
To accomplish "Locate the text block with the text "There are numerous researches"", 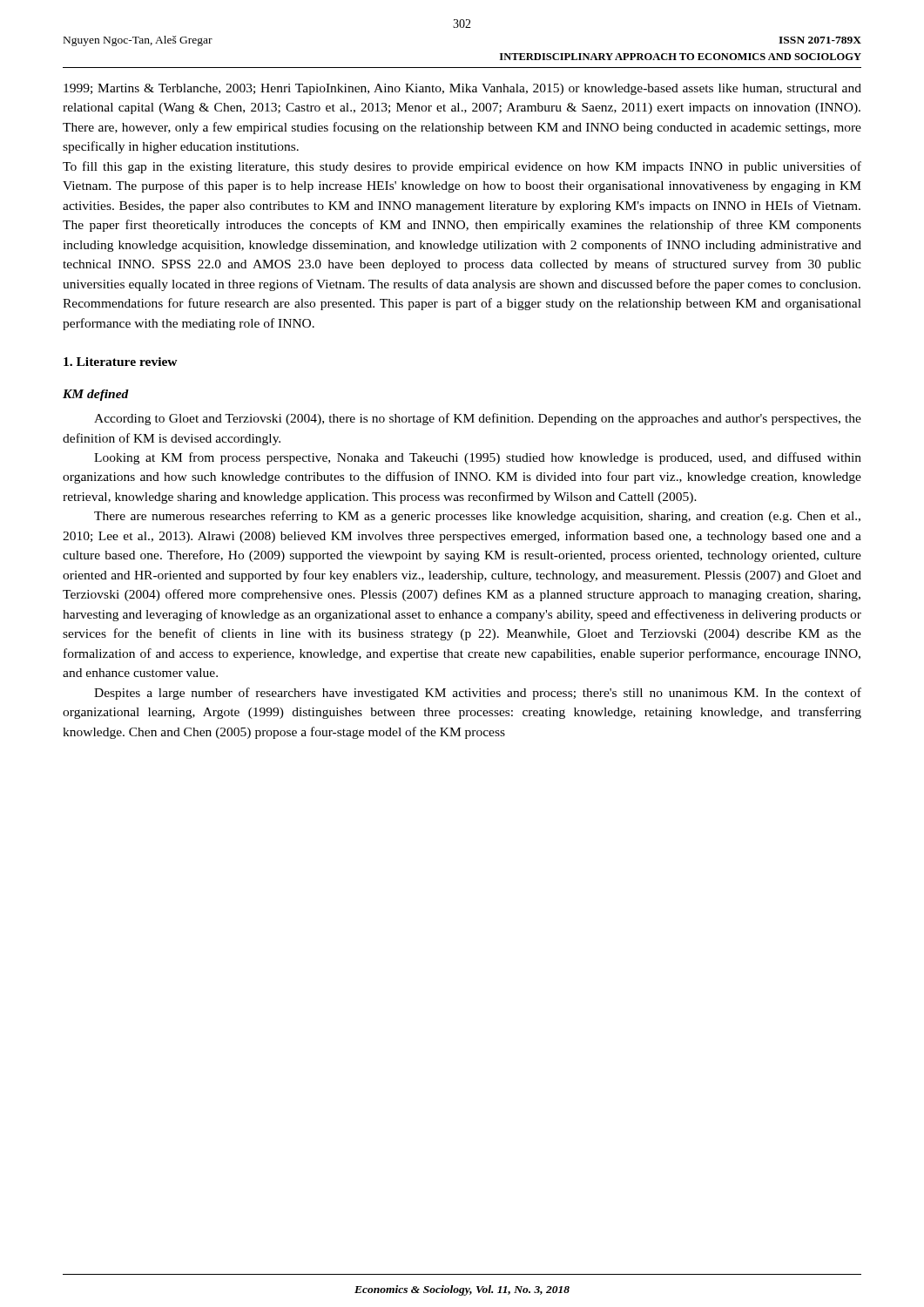I will 462,595.
